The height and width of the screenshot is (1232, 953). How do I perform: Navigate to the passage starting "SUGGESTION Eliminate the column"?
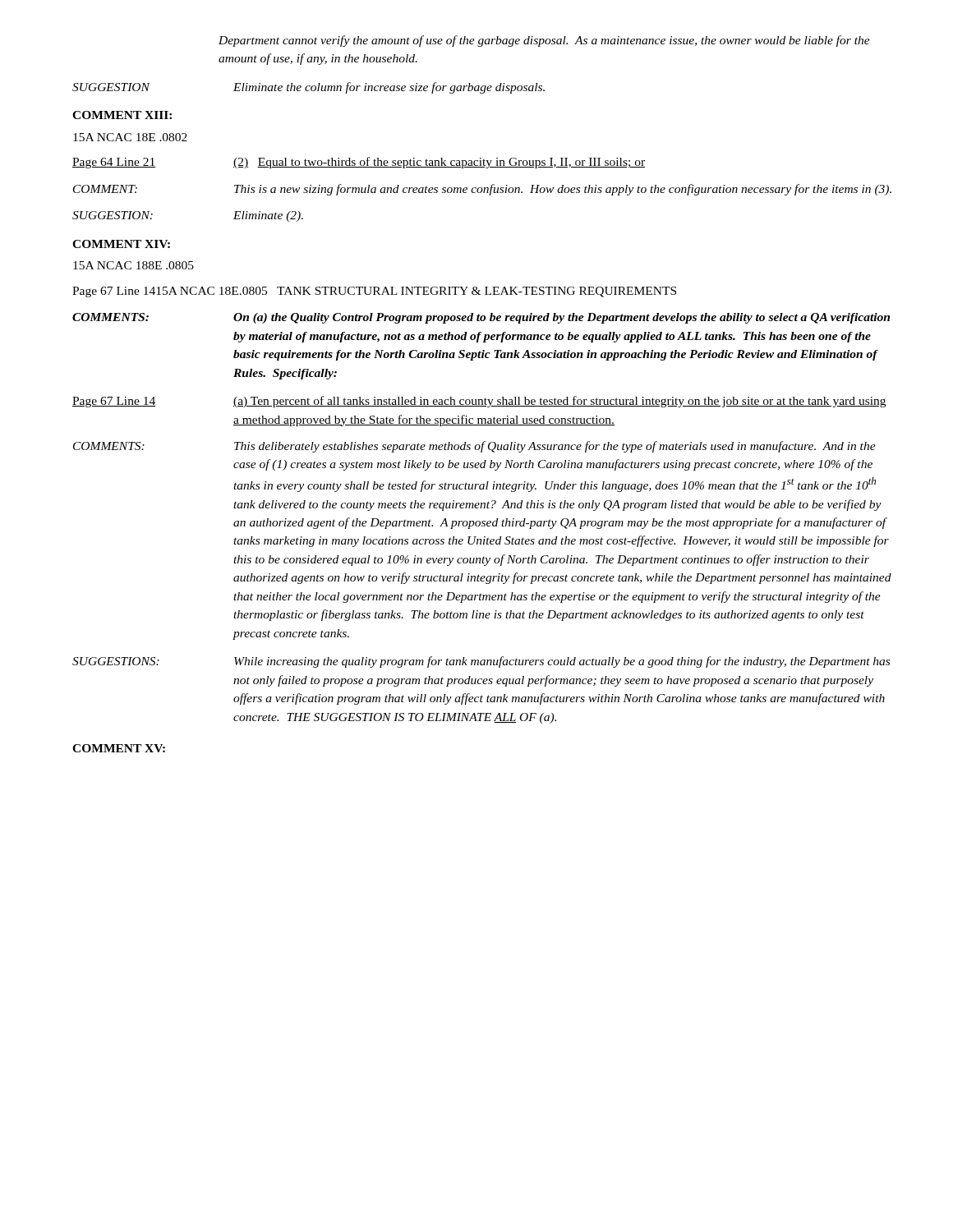point(483,87)
